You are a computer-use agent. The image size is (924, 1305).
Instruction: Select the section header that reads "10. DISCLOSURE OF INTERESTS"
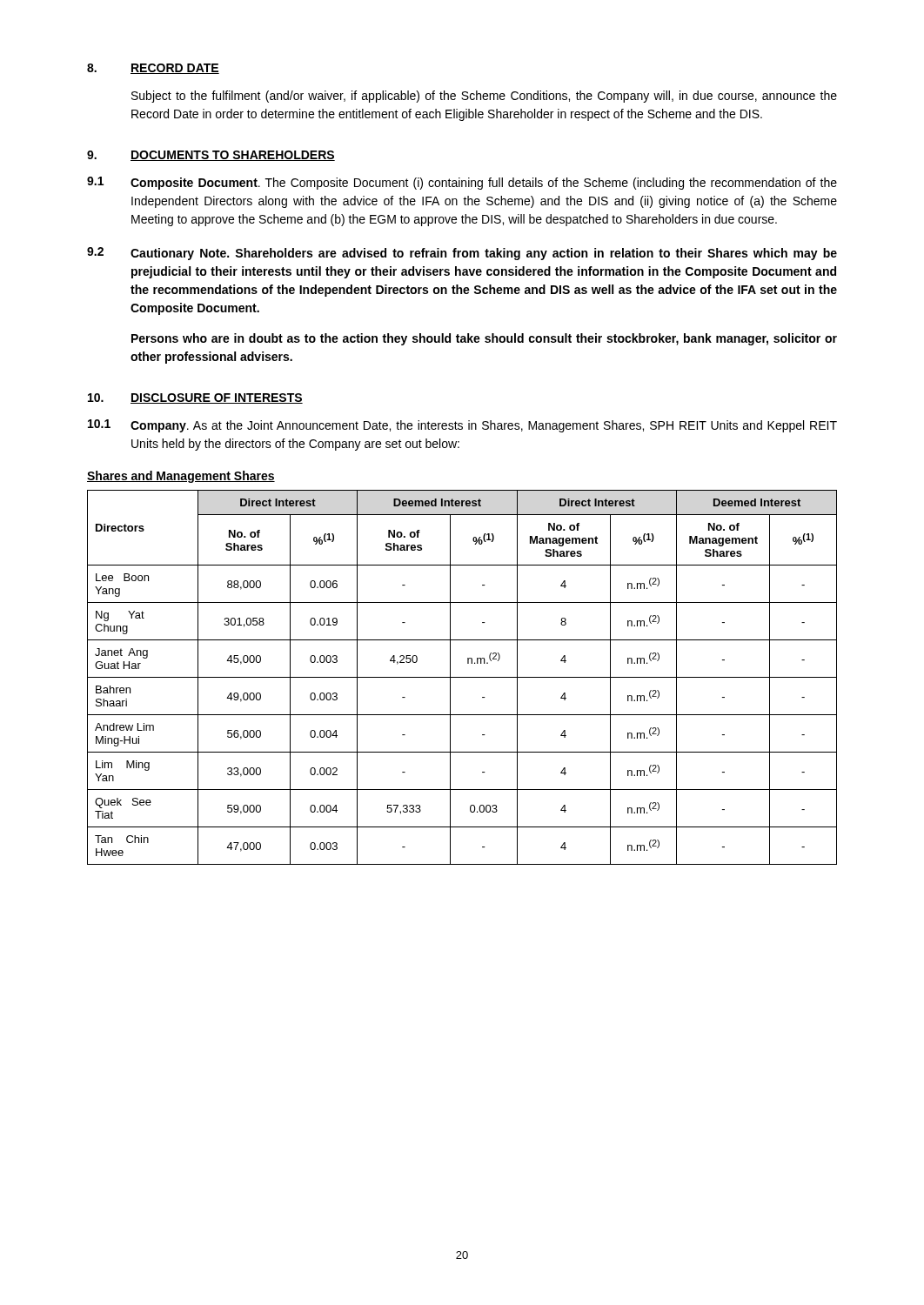point(195,398)
